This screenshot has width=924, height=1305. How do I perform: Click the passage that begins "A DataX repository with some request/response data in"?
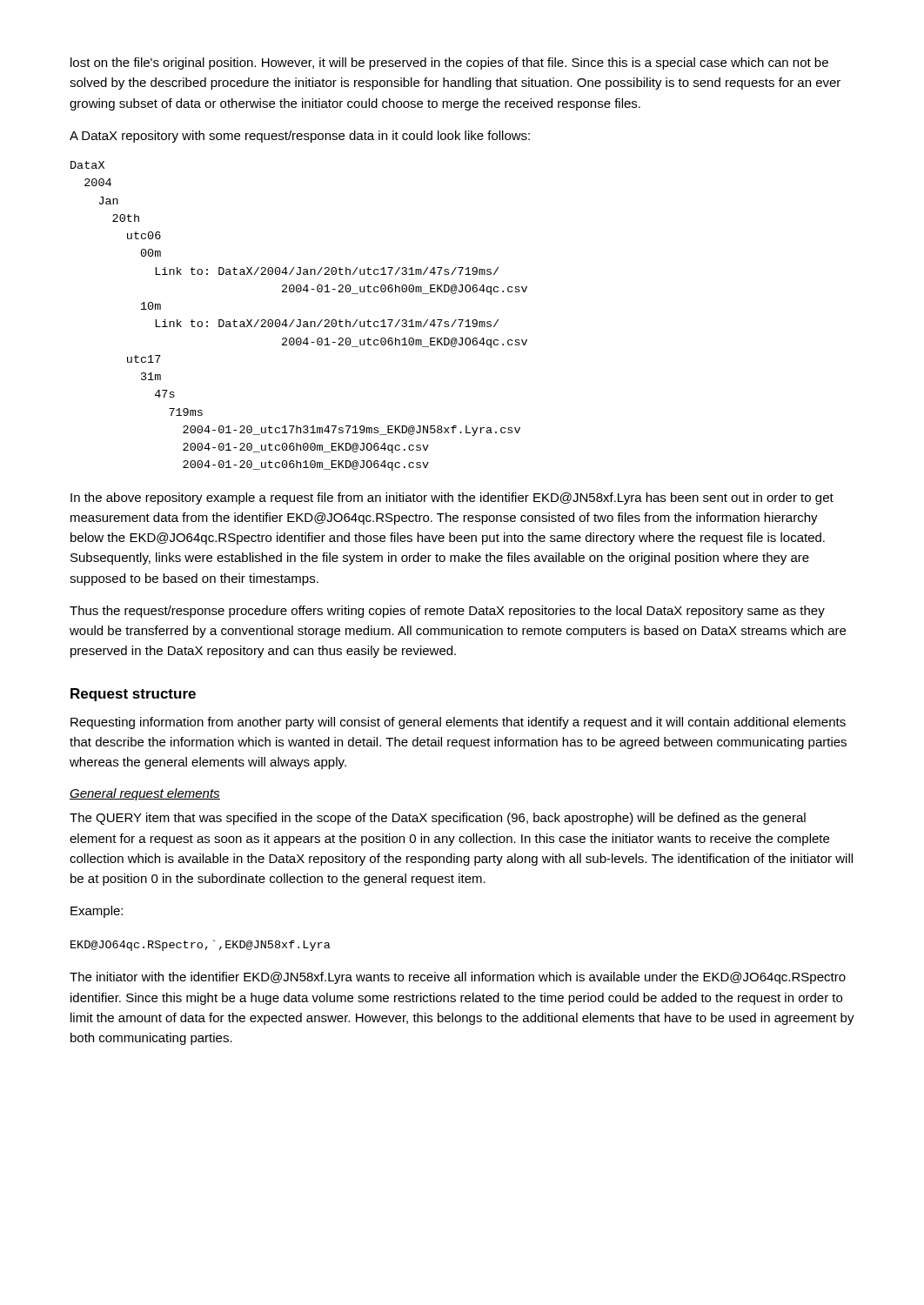[300, 135]
